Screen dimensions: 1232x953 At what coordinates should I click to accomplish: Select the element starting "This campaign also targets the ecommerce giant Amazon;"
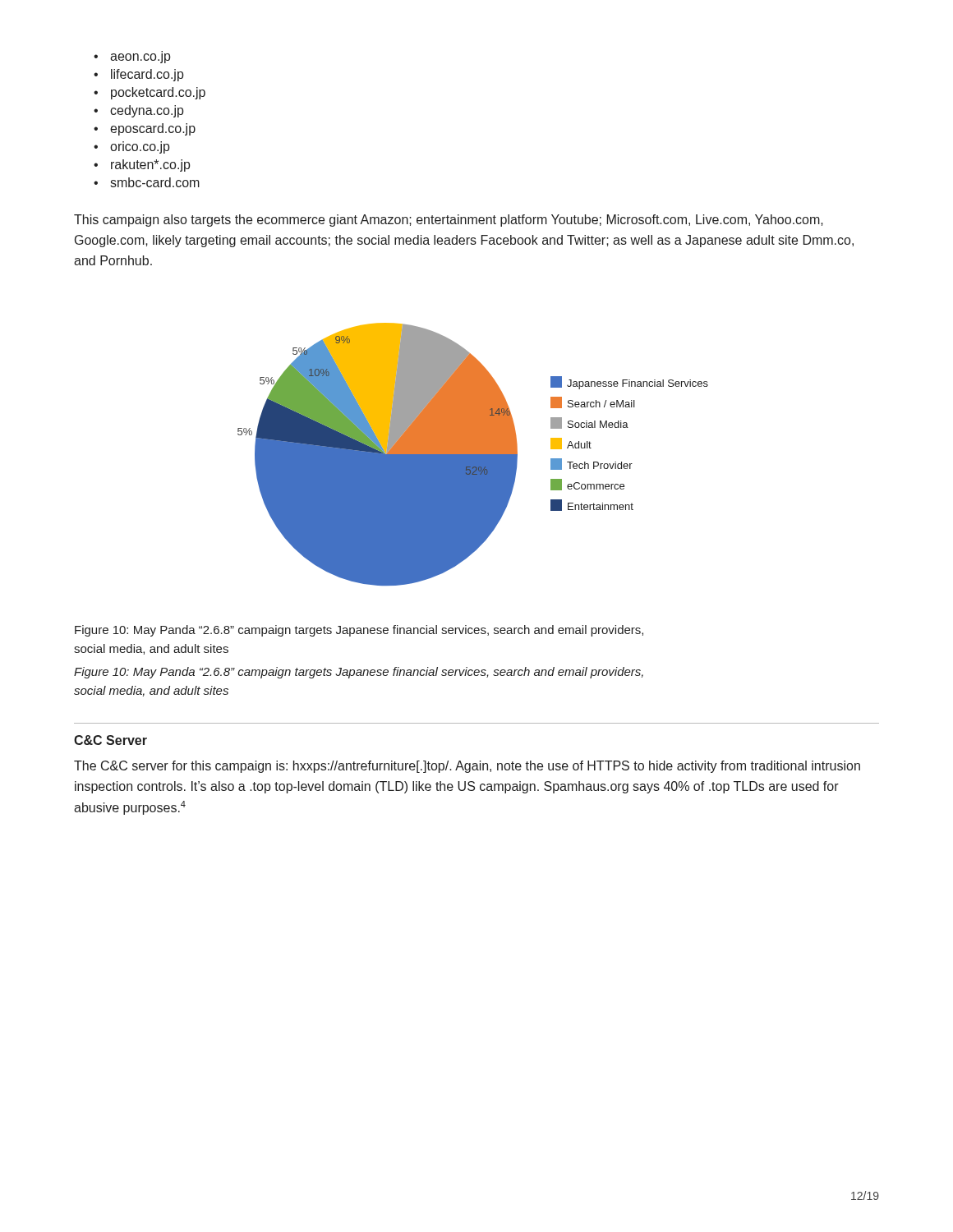tap(464, 240)
